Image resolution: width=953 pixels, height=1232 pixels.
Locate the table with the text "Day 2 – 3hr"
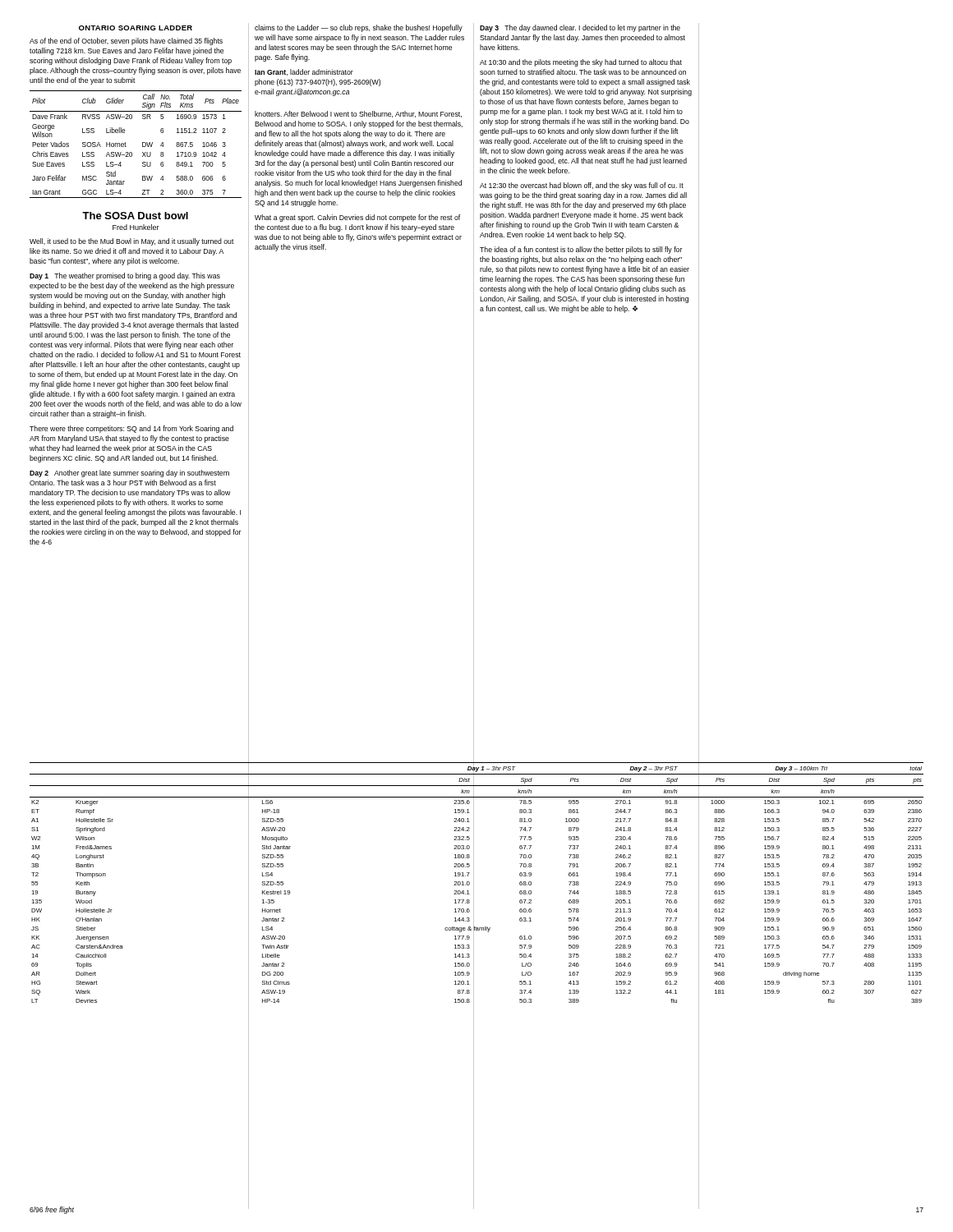[476, 884]
